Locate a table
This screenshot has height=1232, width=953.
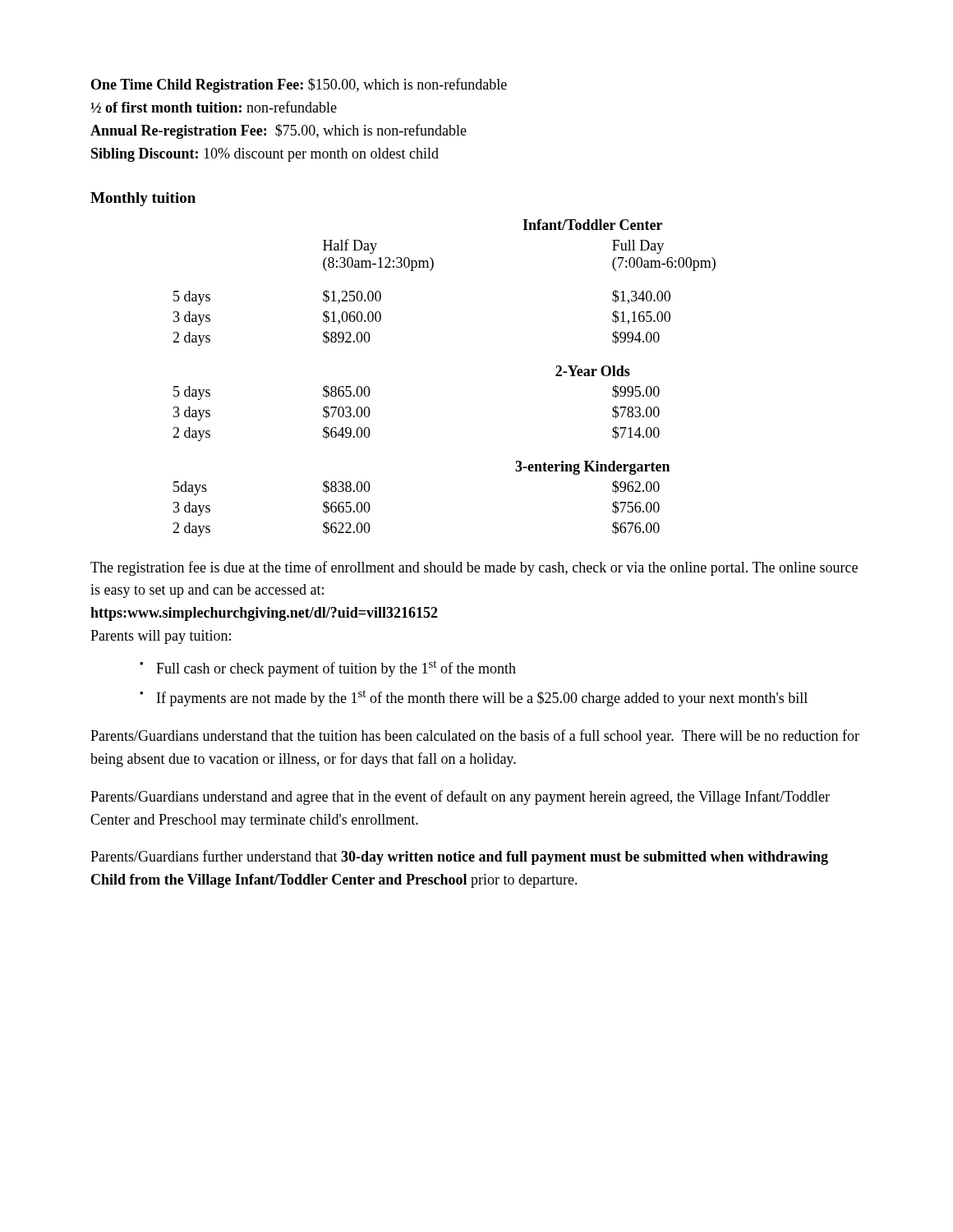(518, 377)
